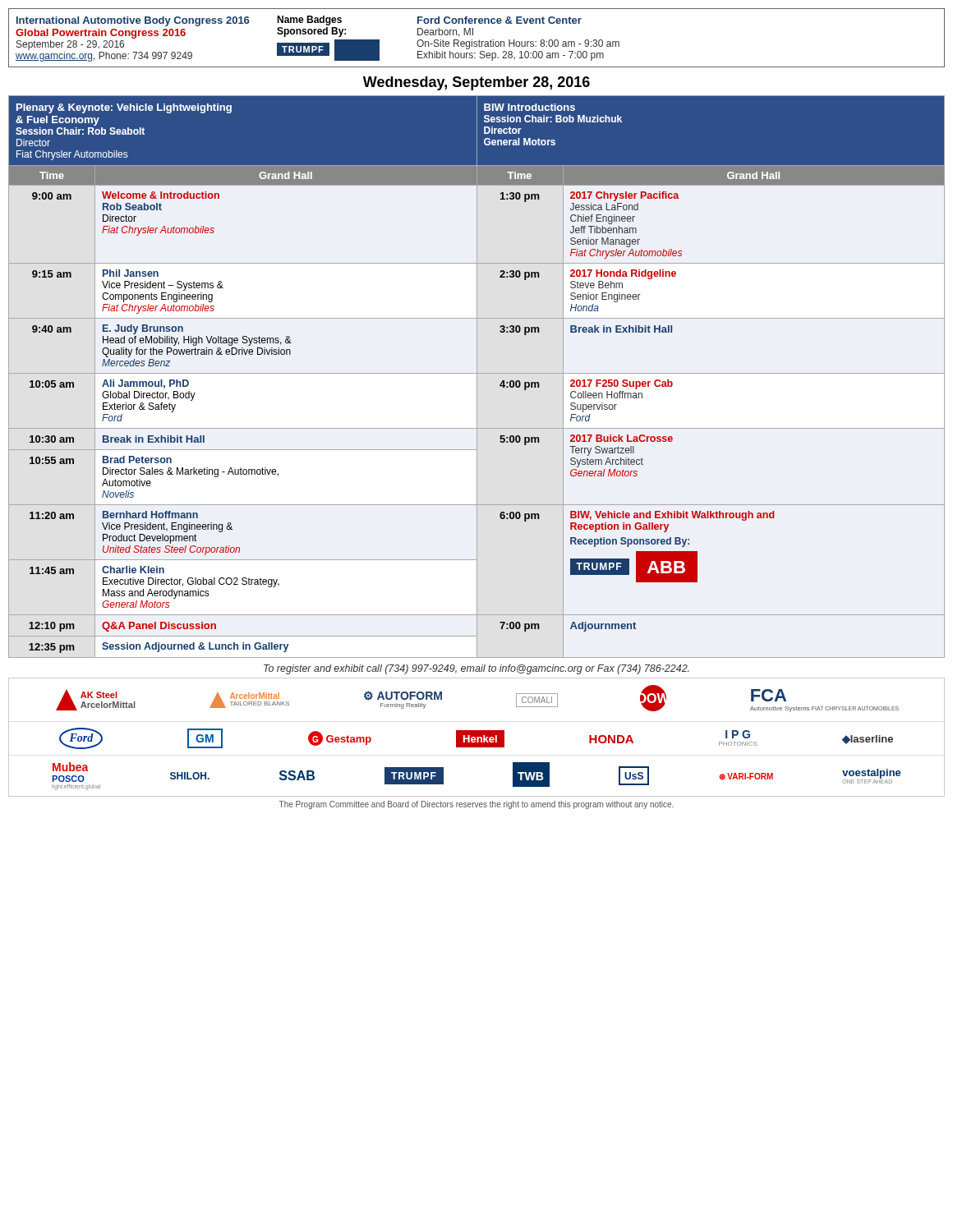Where is the passage that starts "The Program Committee"?
953x1232 pixels.
click(476, 805)
